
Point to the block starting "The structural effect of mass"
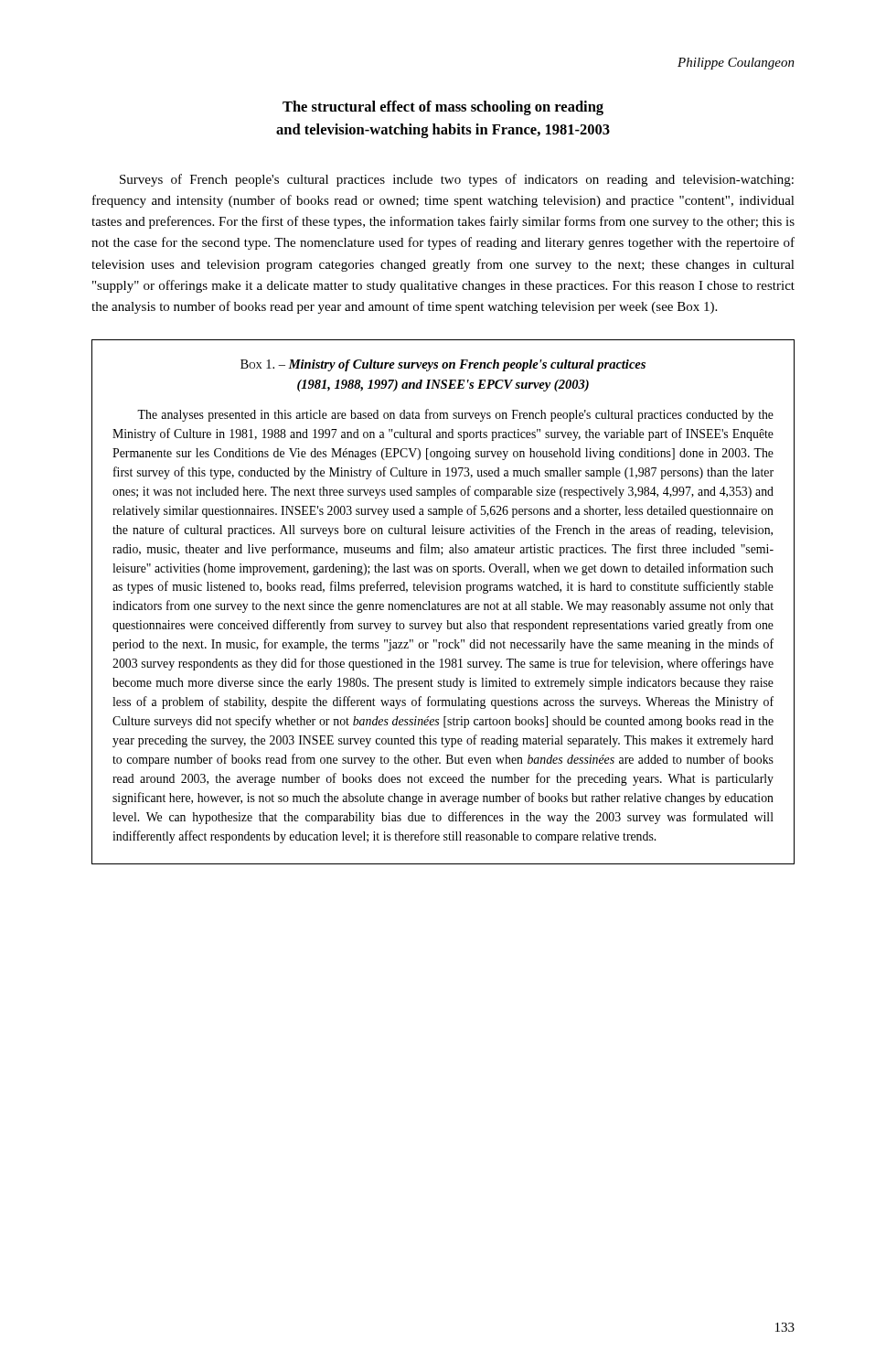443,118
